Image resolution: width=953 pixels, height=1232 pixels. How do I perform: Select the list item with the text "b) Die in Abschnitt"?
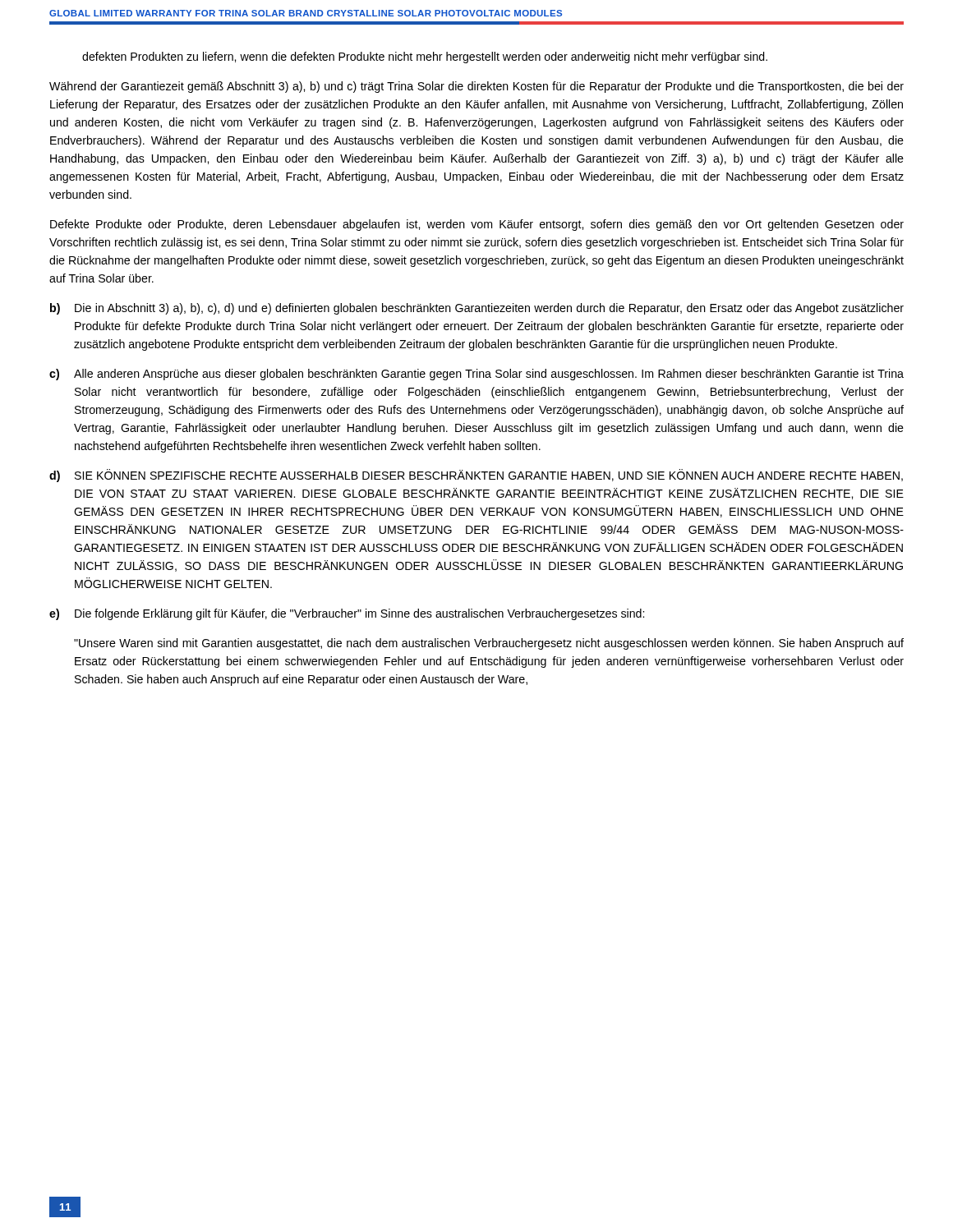click(x=476, y=326)
